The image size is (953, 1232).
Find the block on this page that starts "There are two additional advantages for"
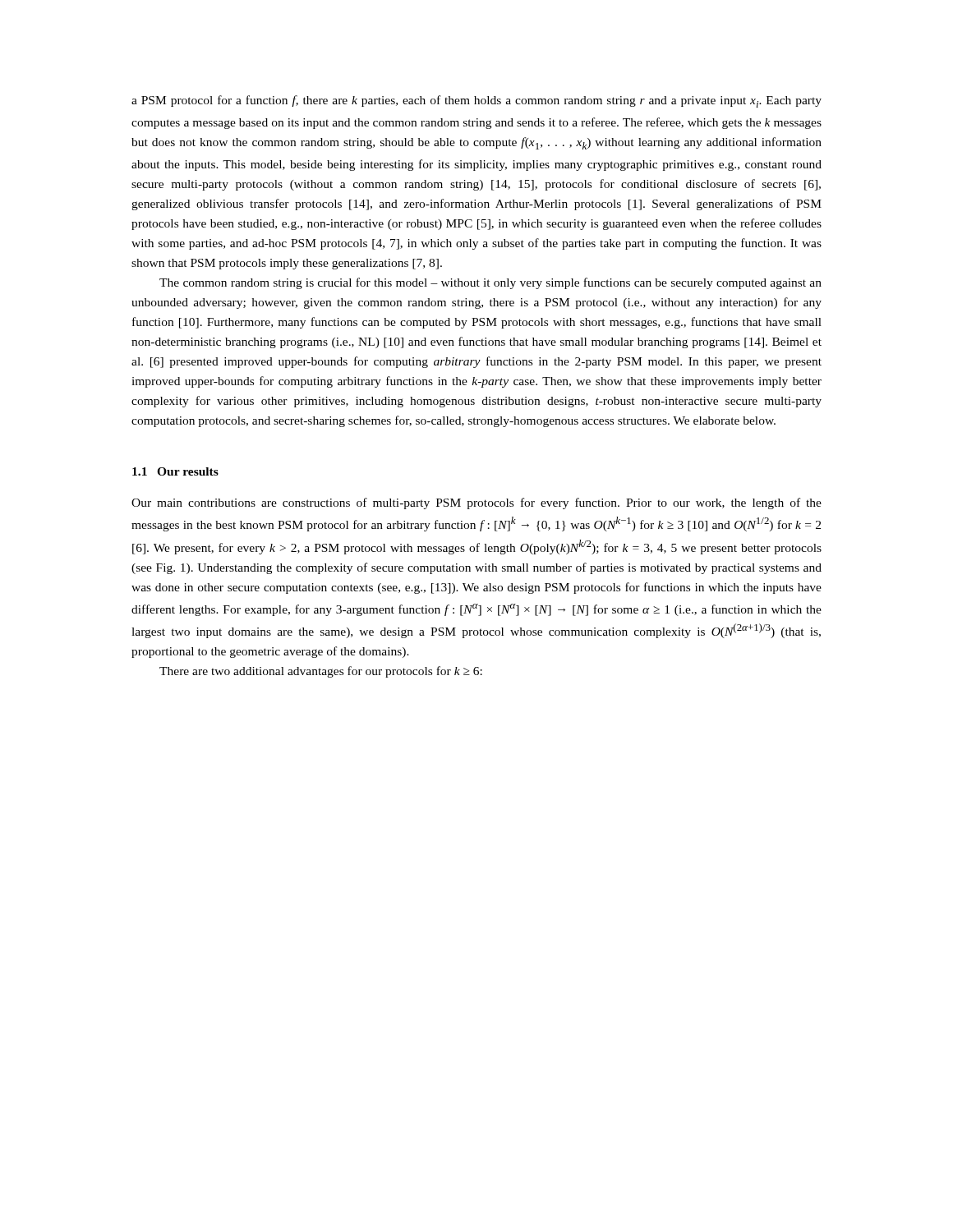point(476,671)
